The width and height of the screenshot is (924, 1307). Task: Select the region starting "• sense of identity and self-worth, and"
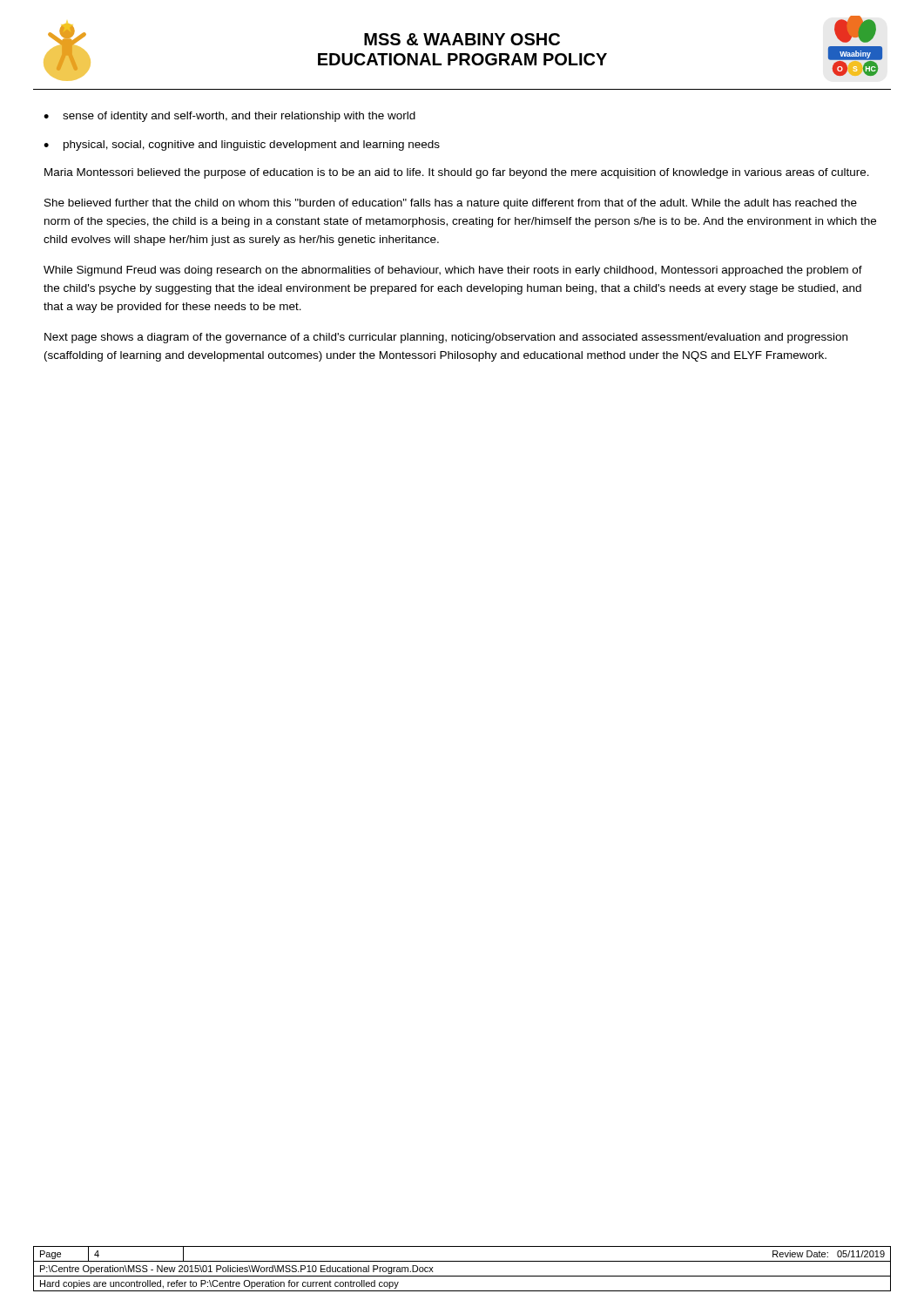coord(230,117)
